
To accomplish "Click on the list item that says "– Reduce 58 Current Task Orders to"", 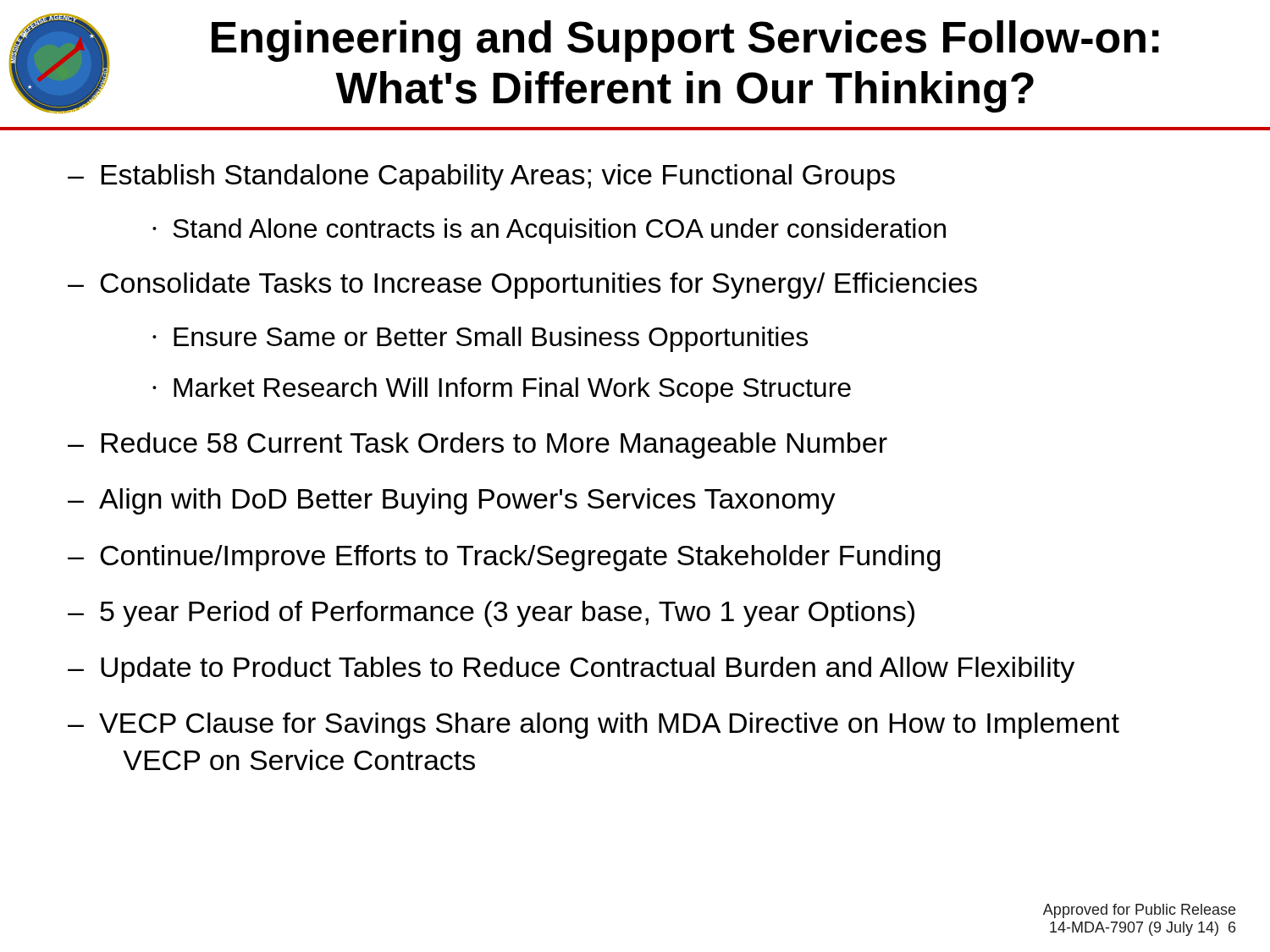I will point(478,443).
